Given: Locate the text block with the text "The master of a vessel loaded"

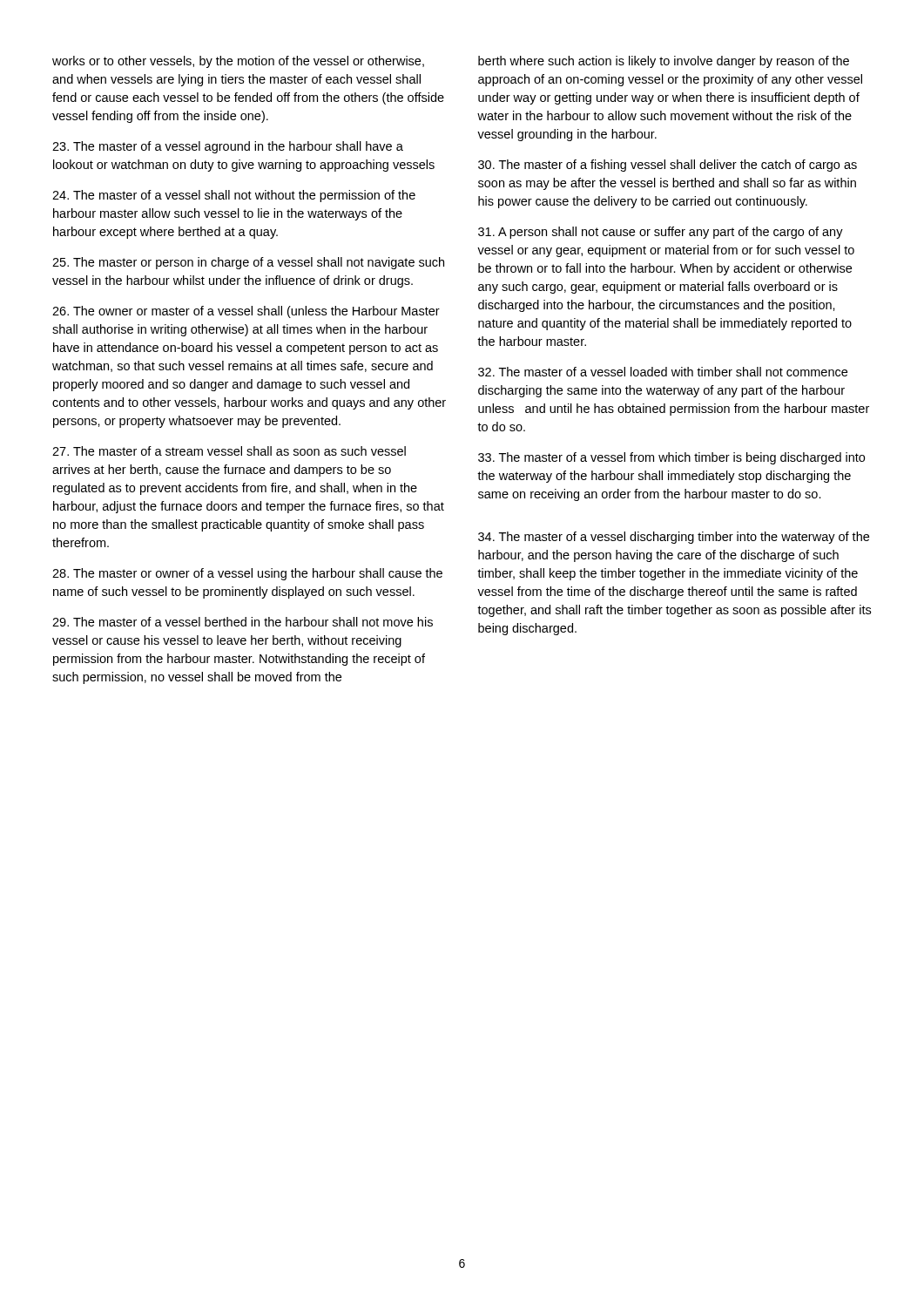Looking at the screenshot, I should (674, 400).
